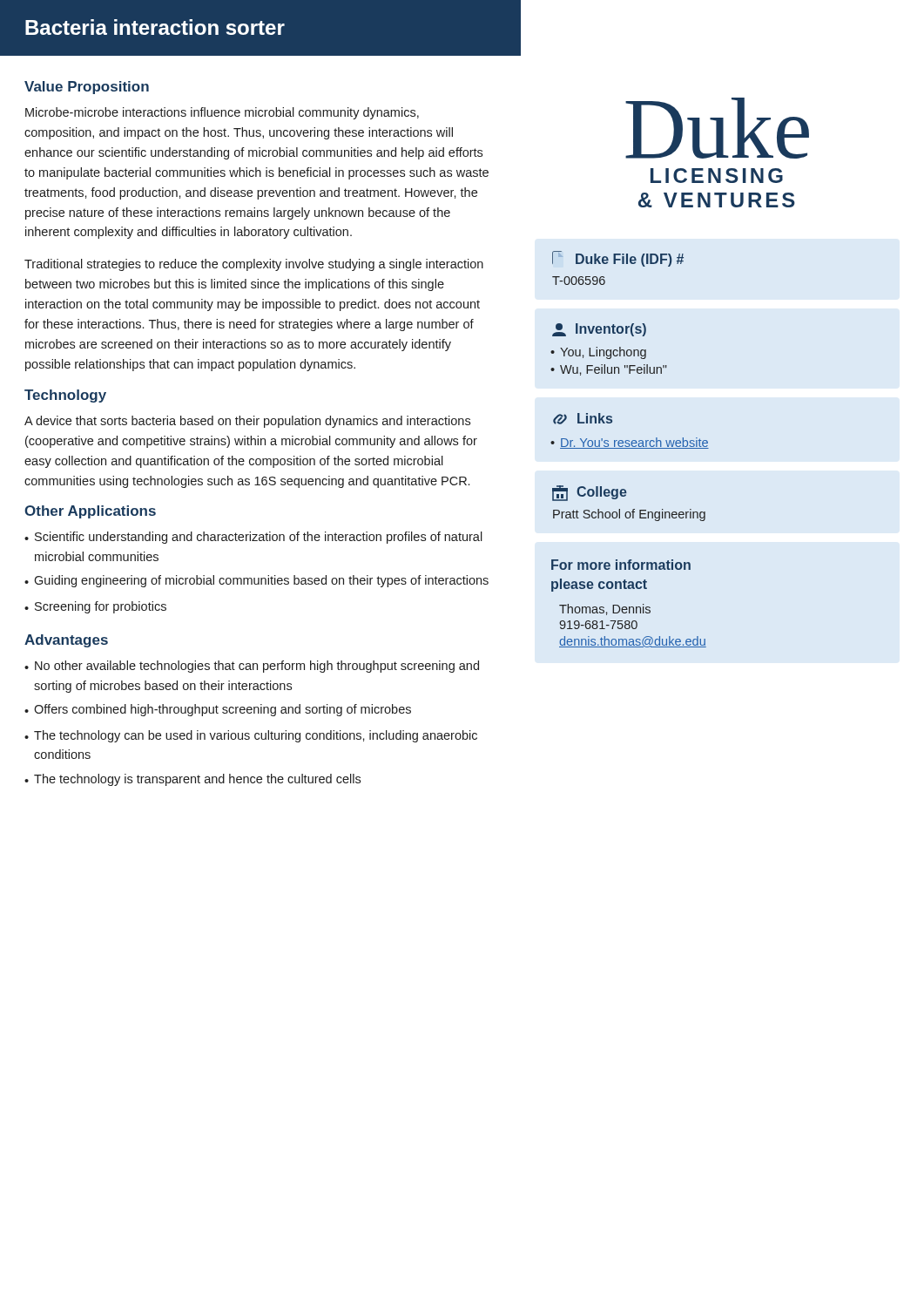Point to the block beginning "• The technology can be used in various"

click(x=257, y=745)
